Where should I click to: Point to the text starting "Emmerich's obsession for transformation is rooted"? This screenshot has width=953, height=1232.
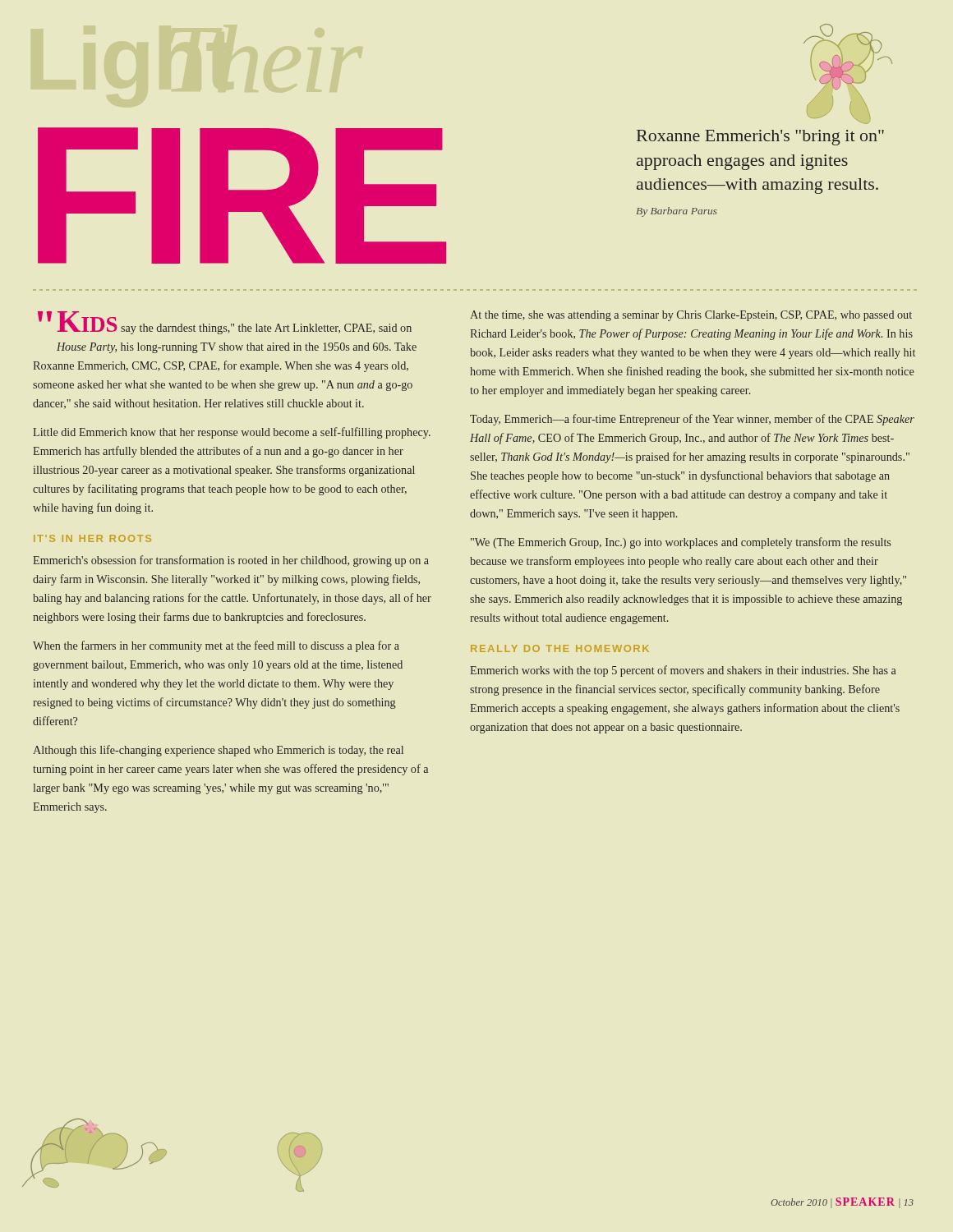234,684
